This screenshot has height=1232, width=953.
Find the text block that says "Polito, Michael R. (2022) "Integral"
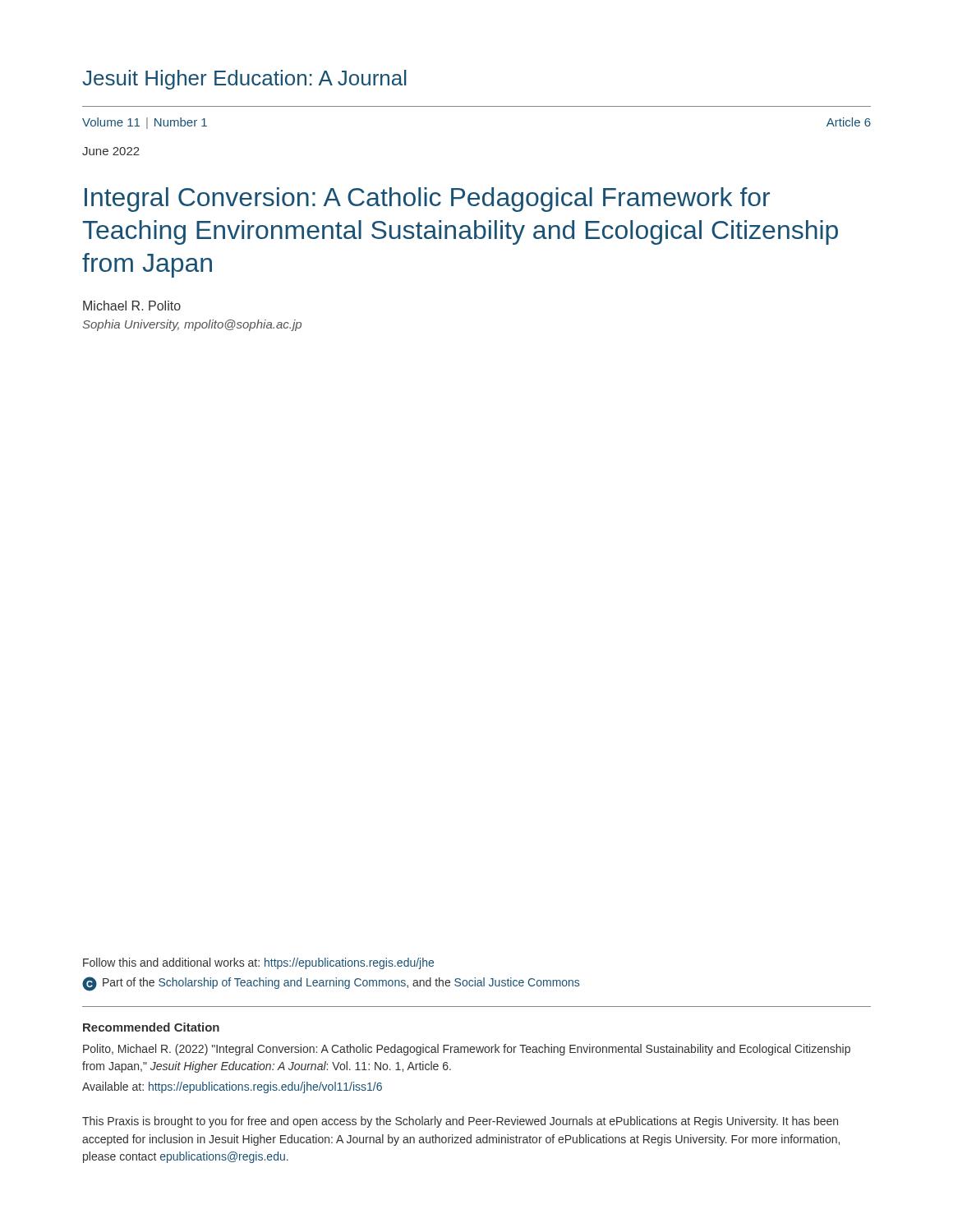coord(476,1058)
